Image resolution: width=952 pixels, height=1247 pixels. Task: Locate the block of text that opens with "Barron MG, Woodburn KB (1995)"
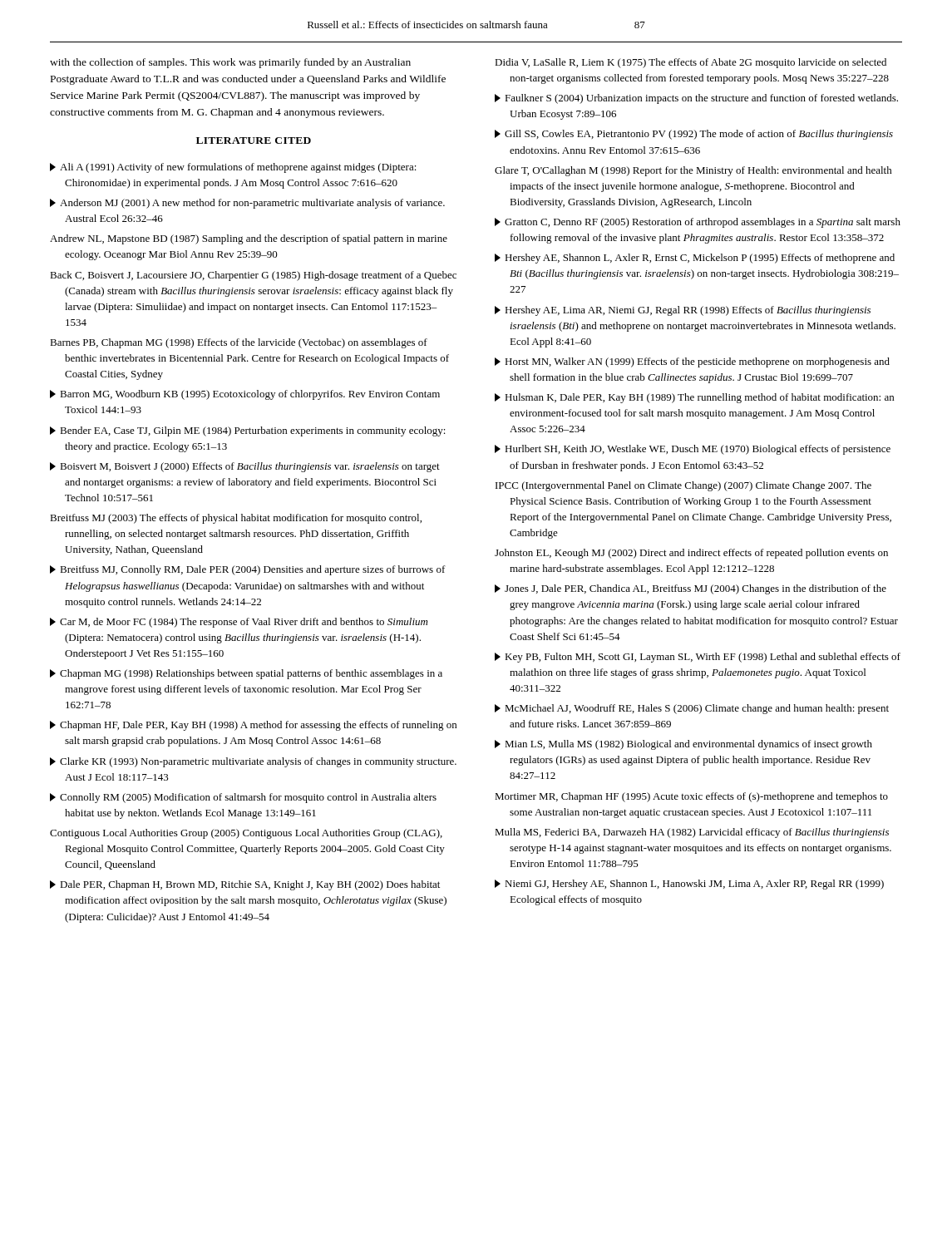[x=245, y=402]
